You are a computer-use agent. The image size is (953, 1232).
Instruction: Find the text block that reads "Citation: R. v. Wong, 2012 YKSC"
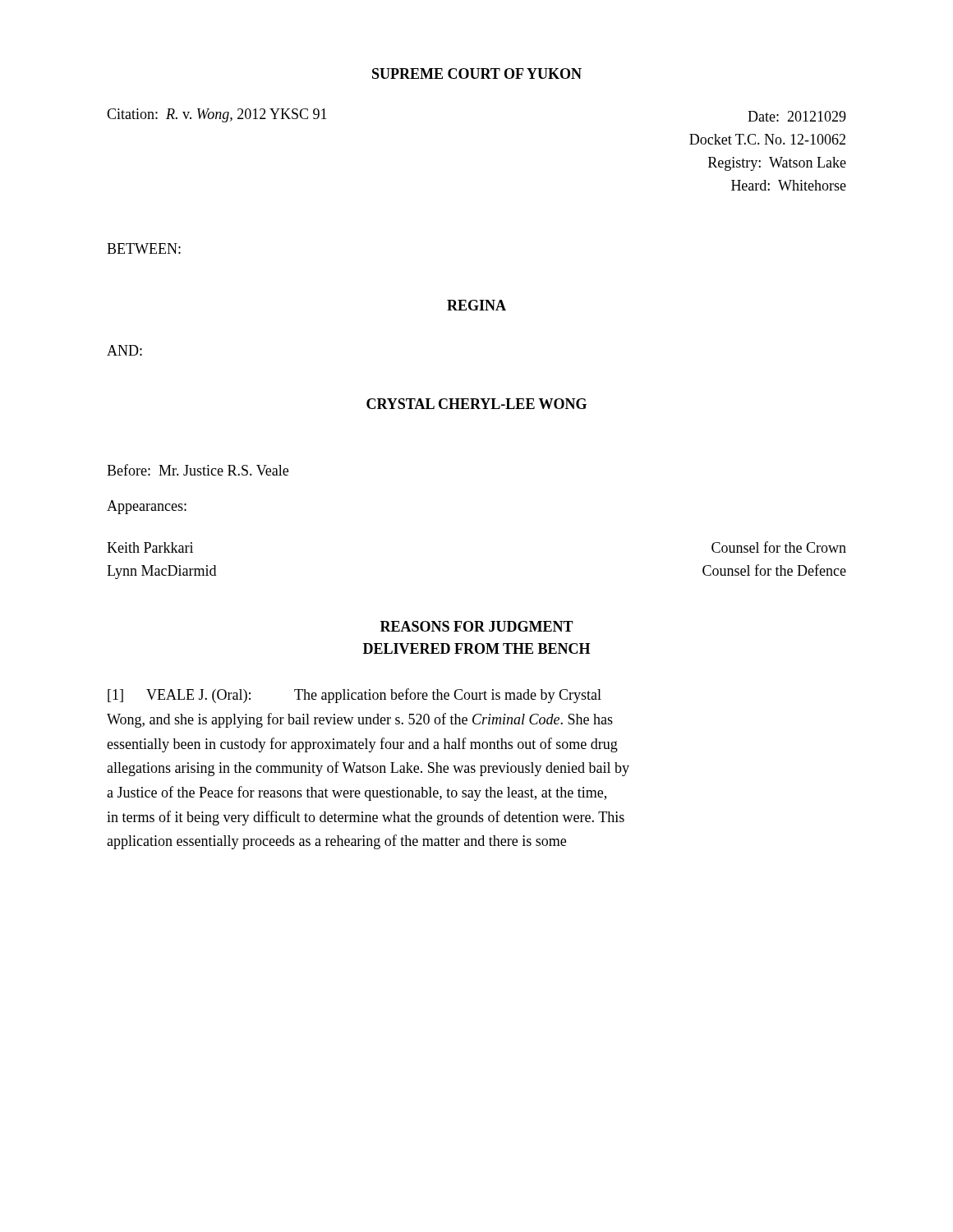[x=223, y=115]
